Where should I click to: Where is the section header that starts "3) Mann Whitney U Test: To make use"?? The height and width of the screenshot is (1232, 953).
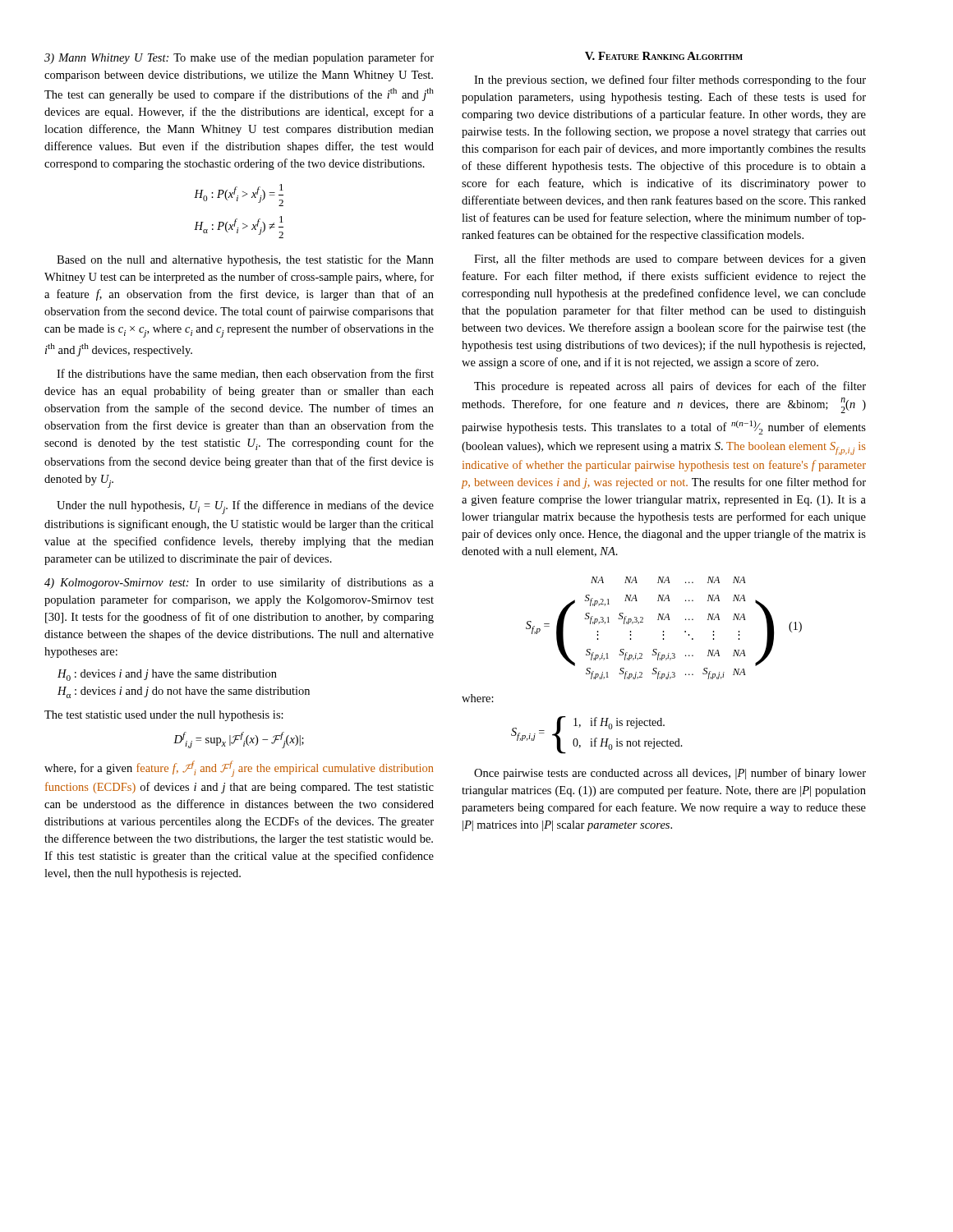[x=239, y=111]
